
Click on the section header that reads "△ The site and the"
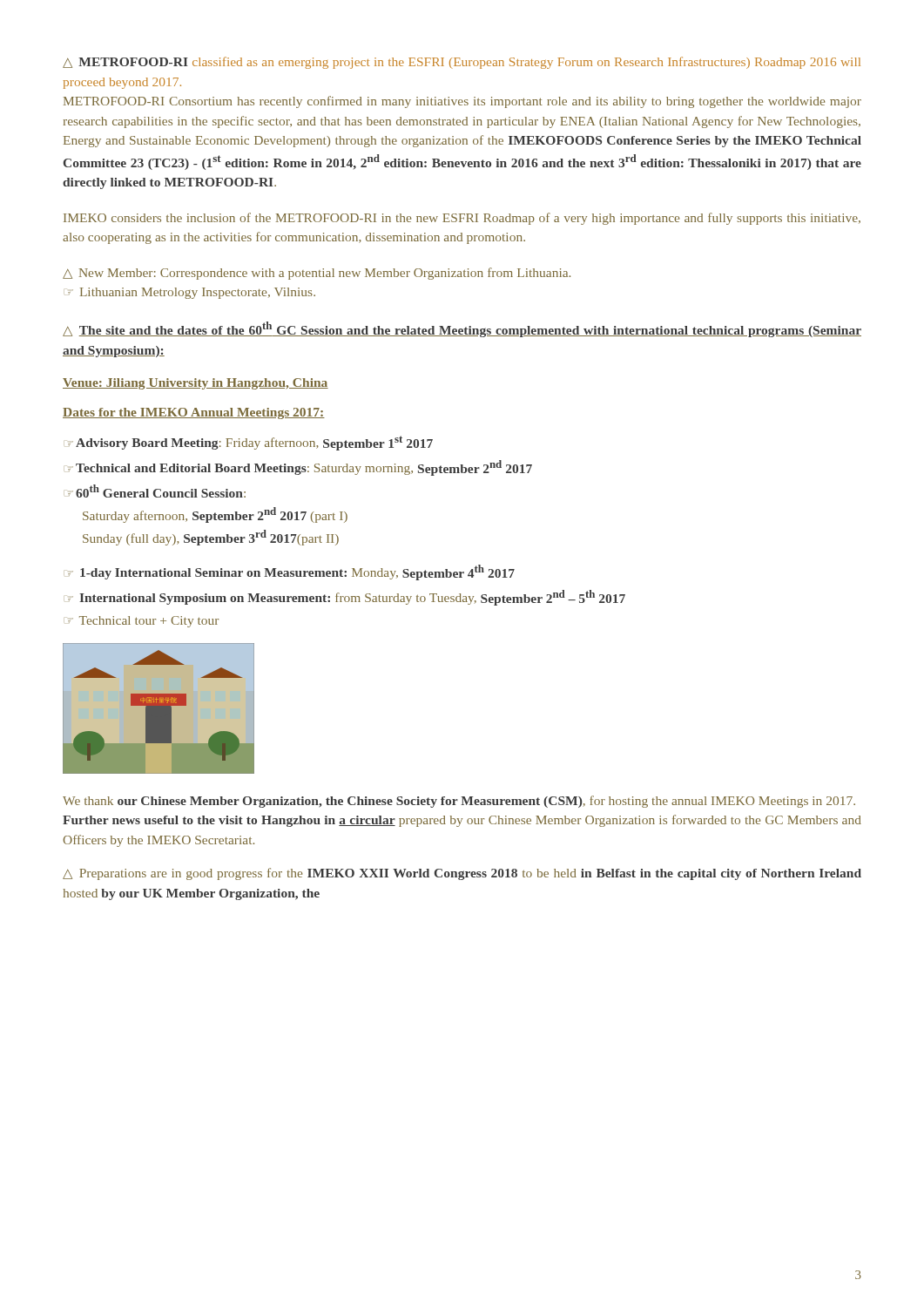point(462,338)
